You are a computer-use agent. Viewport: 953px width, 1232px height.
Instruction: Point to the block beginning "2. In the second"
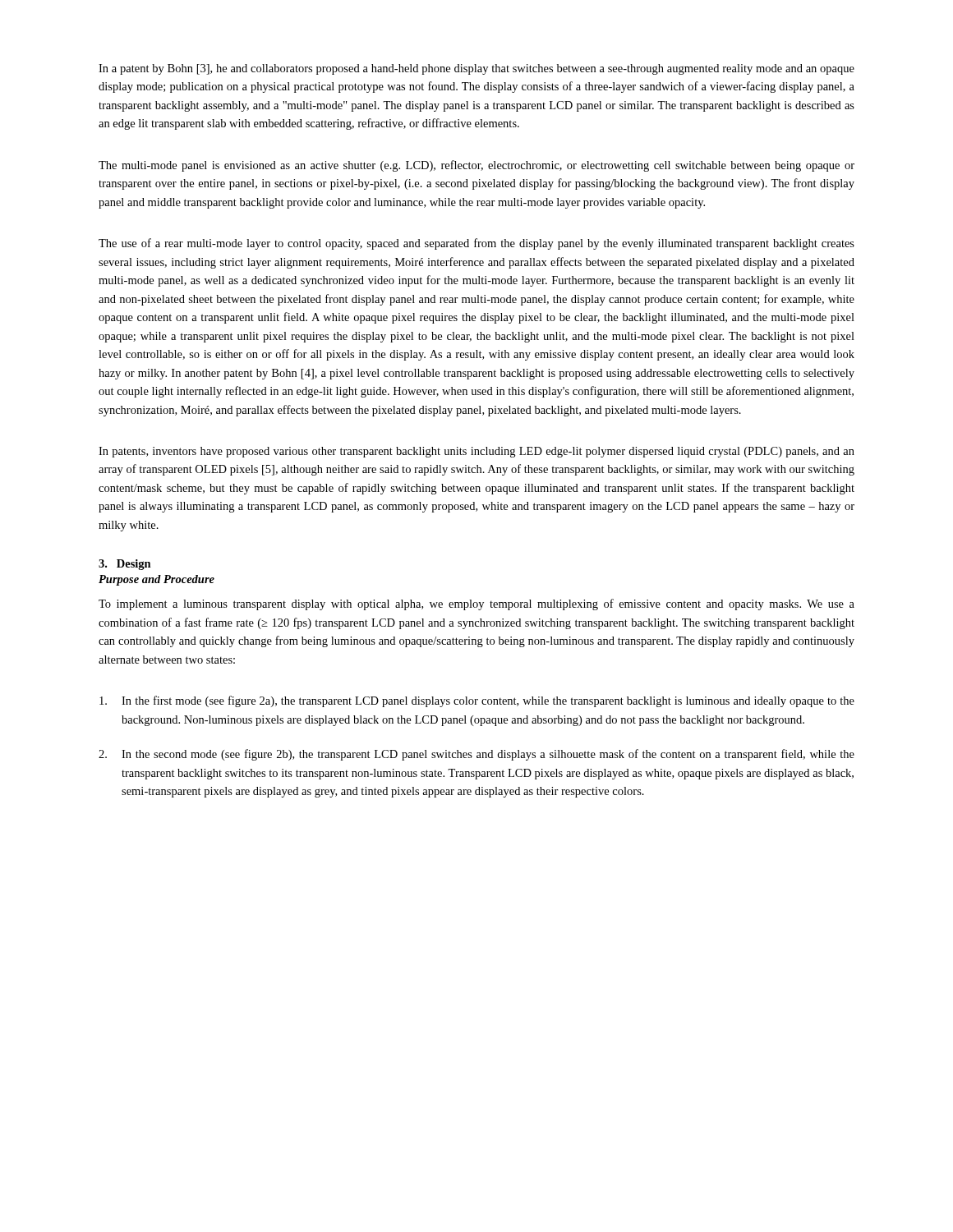click(476, 773)
